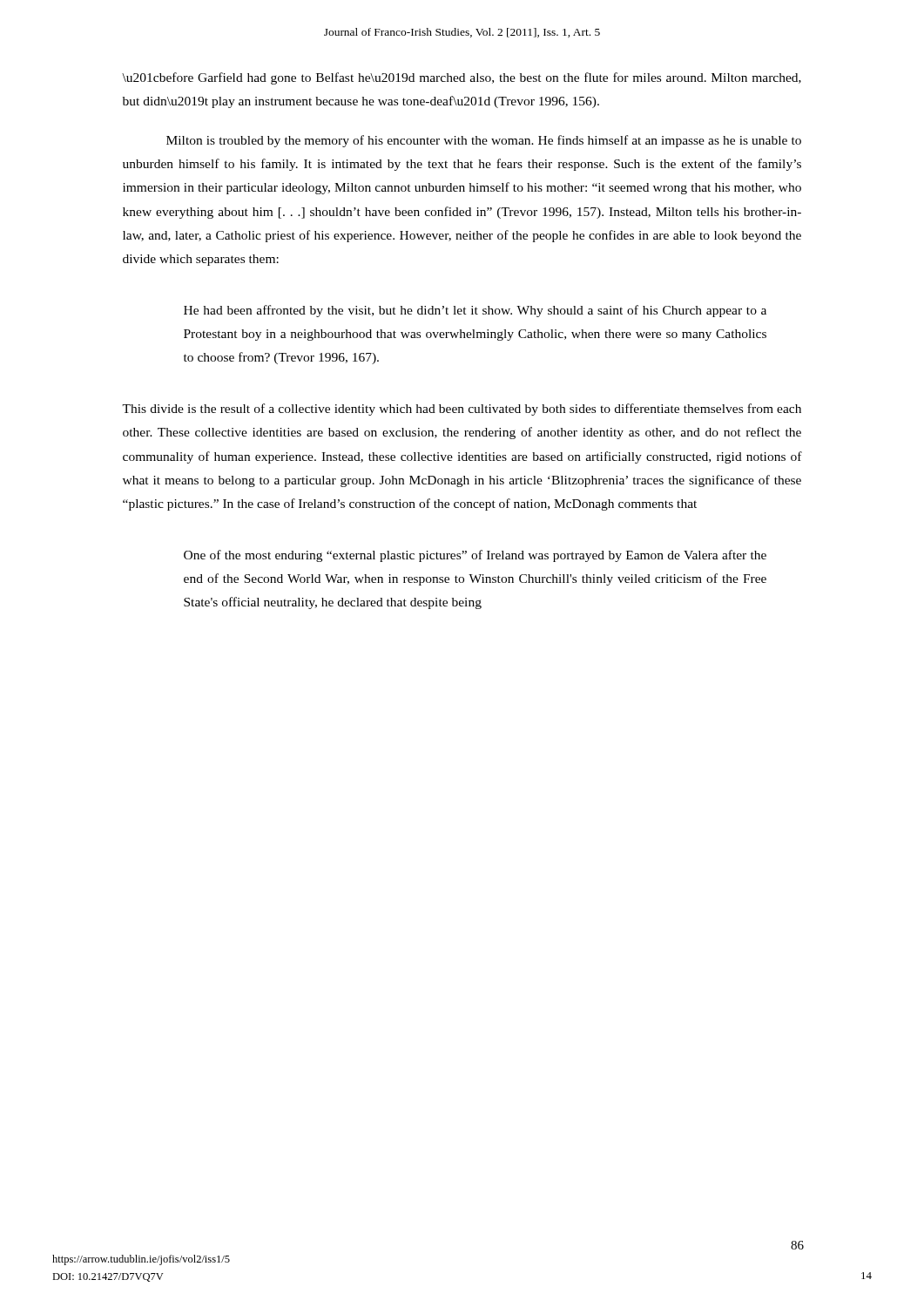924x1307 pixels.
Task: Locate the region starting "One of the"
Action: pyautogui.click(x=475, y=578)
